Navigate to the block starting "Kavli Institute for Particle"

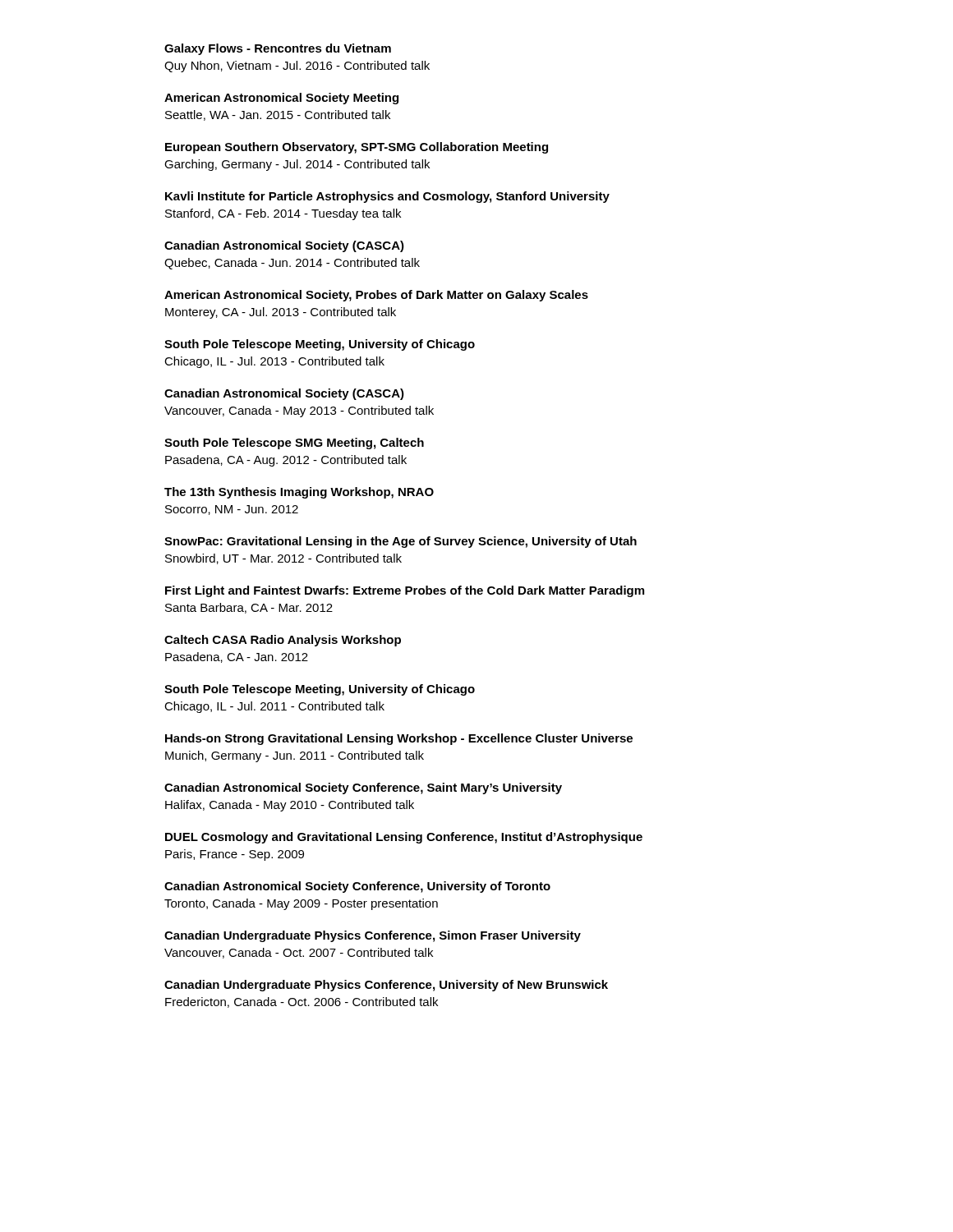point(485,205)
